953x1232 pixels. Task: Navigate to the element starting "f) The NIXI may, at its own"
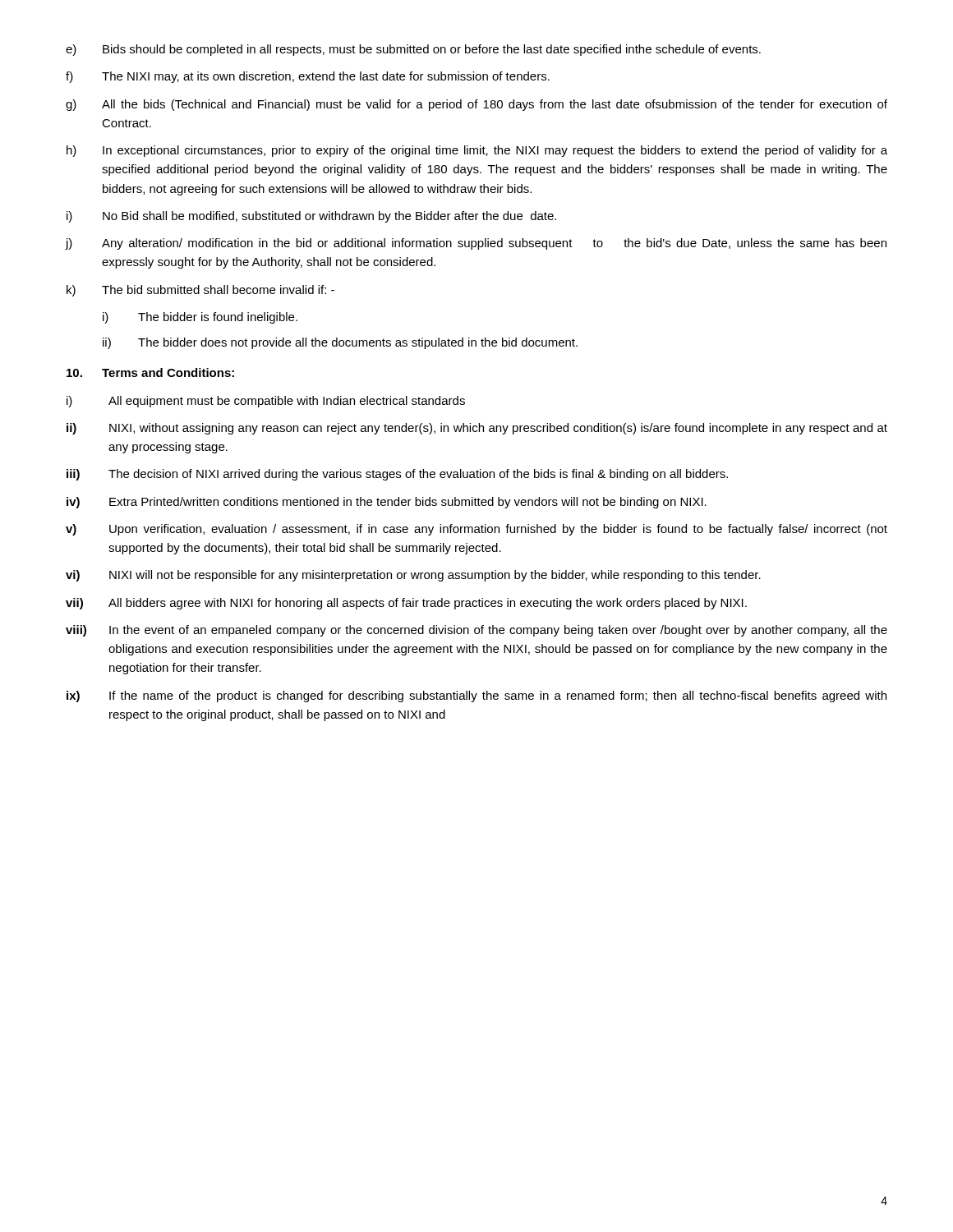pos(476,76)
